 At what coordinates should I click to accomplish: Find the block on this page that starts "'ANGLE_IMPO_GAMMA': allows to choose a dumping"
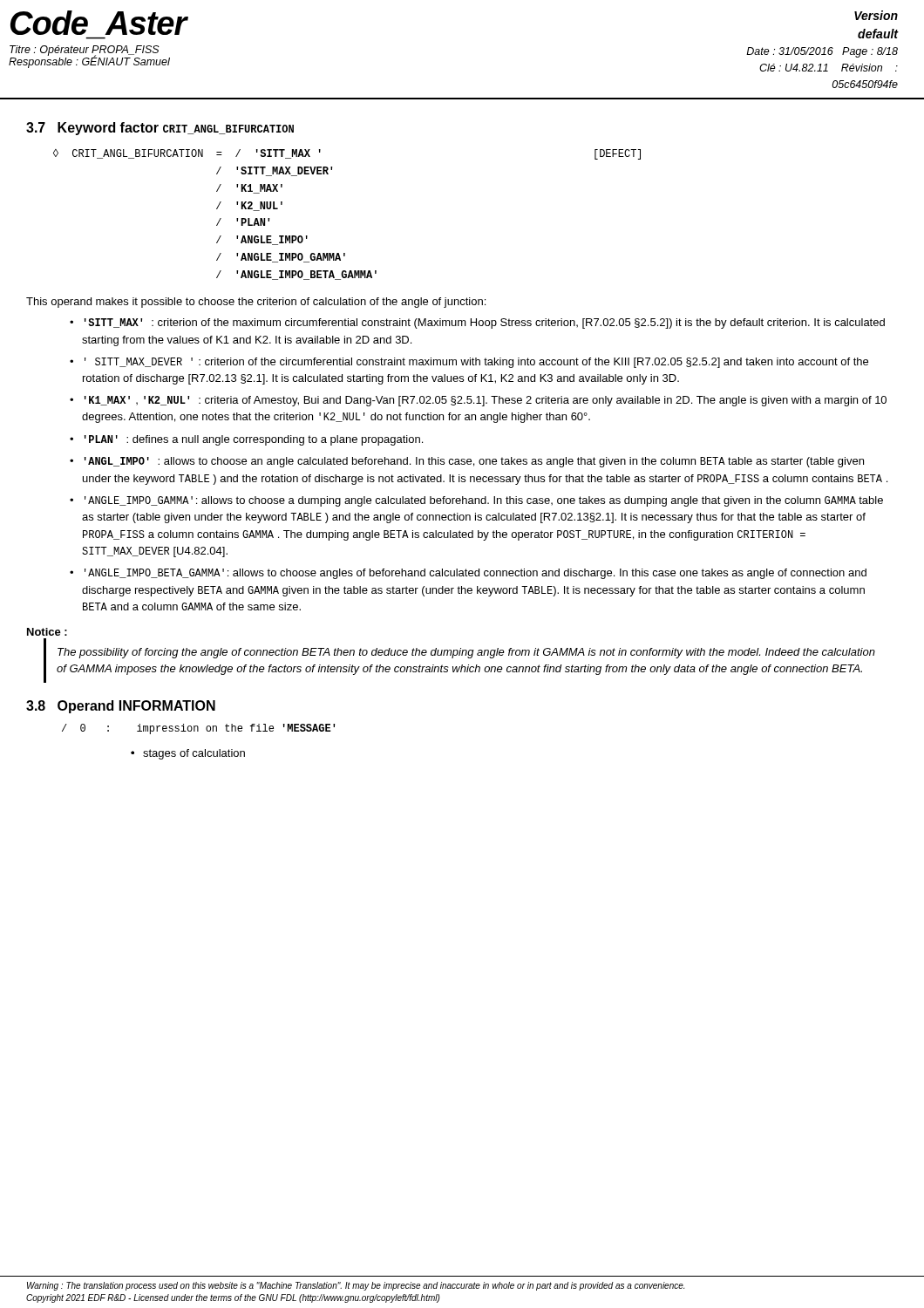(483, 526)
